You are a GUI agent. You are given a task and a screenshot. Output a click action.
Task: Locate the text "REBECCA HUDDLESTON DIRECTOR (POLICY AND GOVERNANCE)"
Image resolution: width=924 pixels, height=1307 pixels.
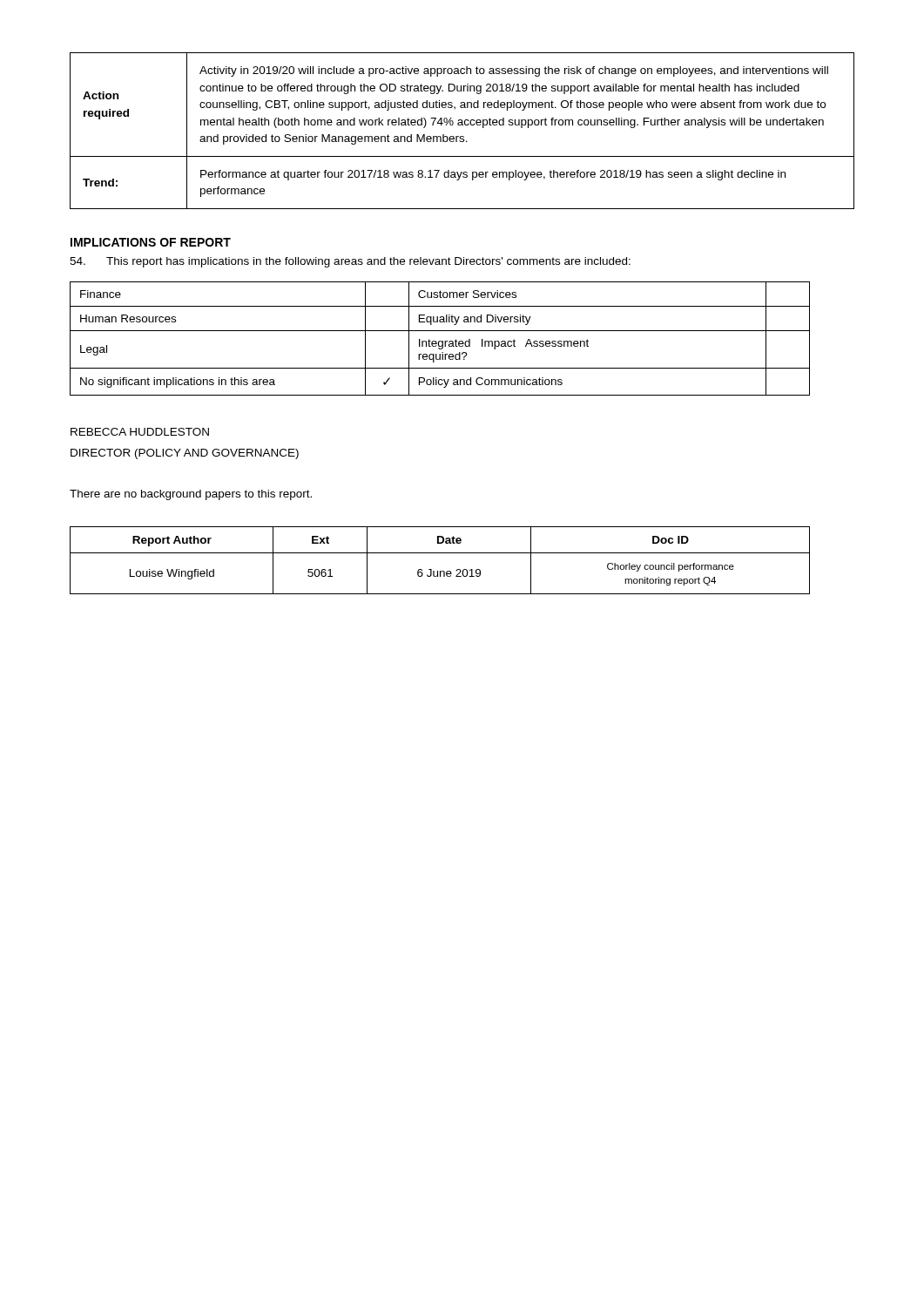click(x=184, y=442)
